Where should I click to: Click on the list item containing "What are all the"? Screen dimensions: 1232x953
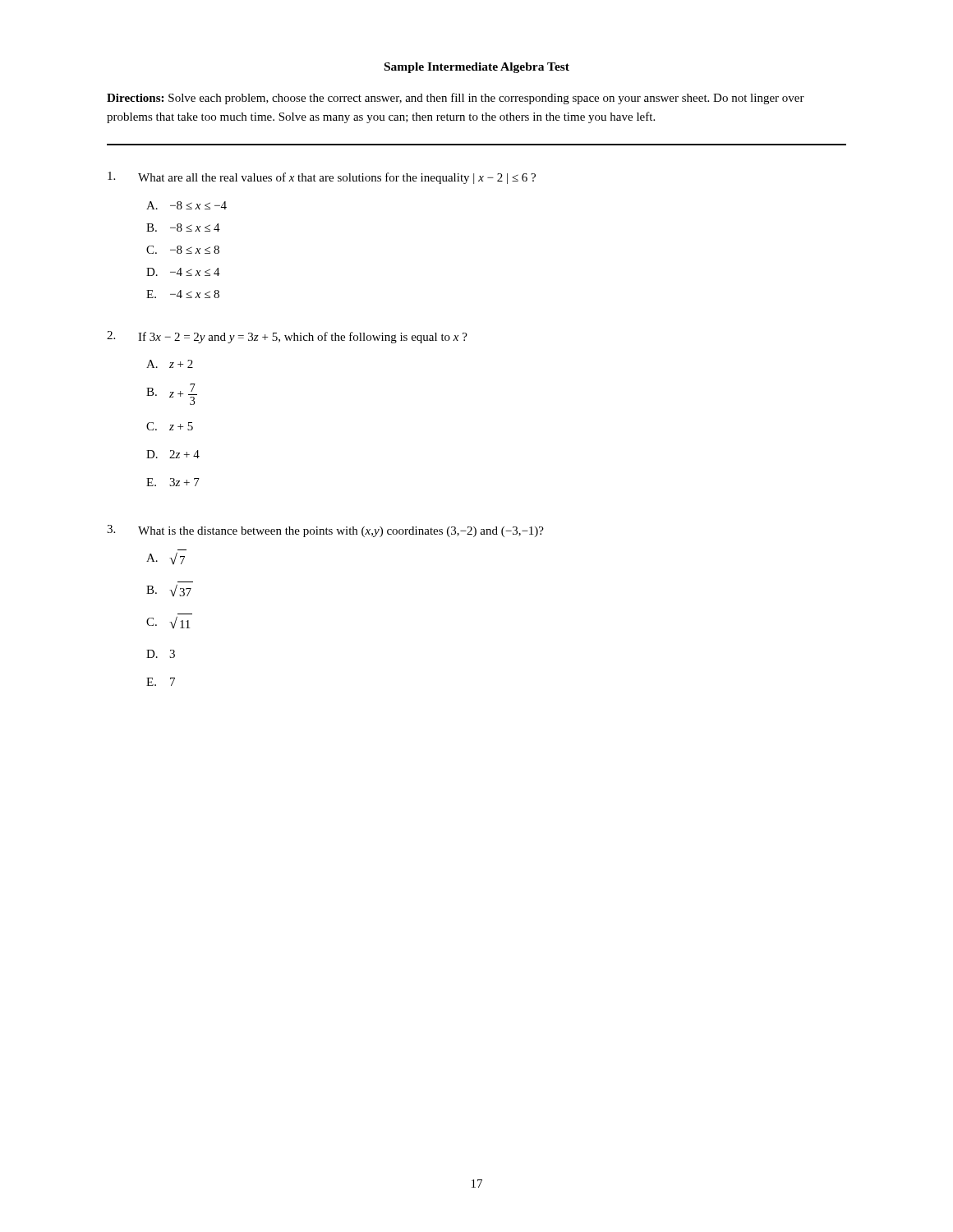322,178
